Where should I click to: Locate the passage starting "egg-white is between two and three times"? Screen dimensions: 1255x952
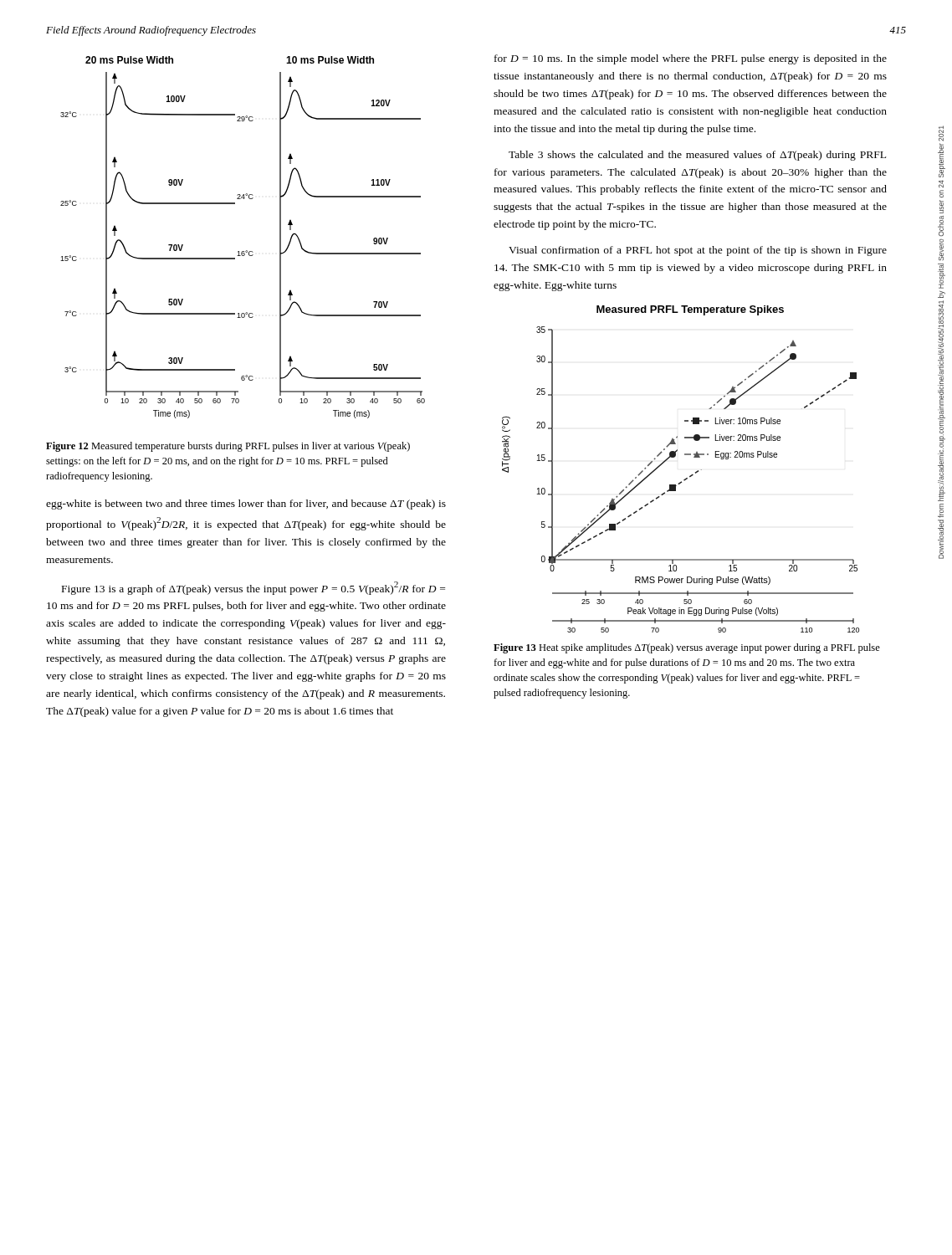pos(246,608)
